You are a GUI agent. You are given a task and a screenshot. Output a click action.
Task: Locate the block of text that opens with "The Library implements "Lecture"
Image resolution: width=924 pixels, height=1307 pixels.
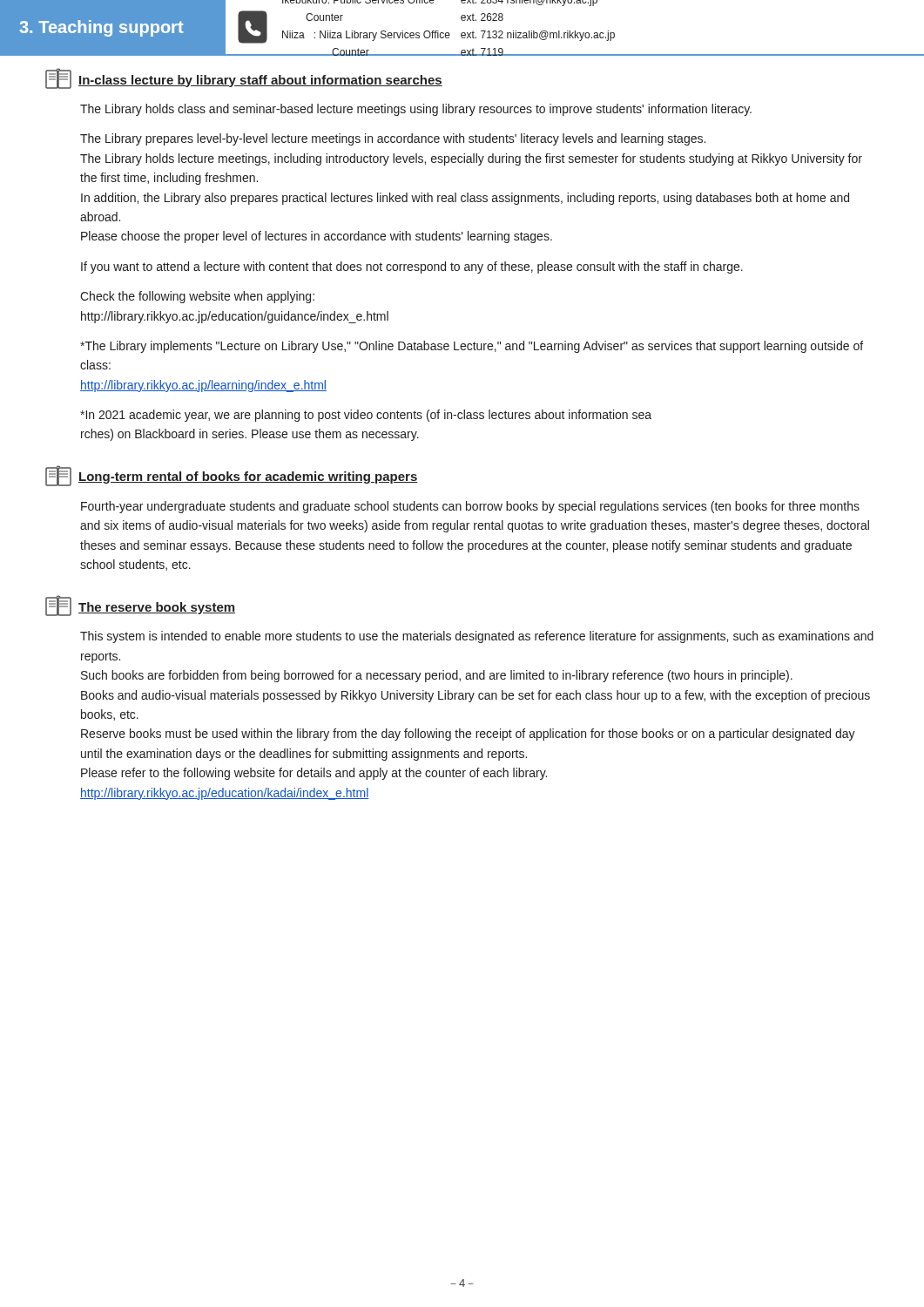(x=472, y=347)
